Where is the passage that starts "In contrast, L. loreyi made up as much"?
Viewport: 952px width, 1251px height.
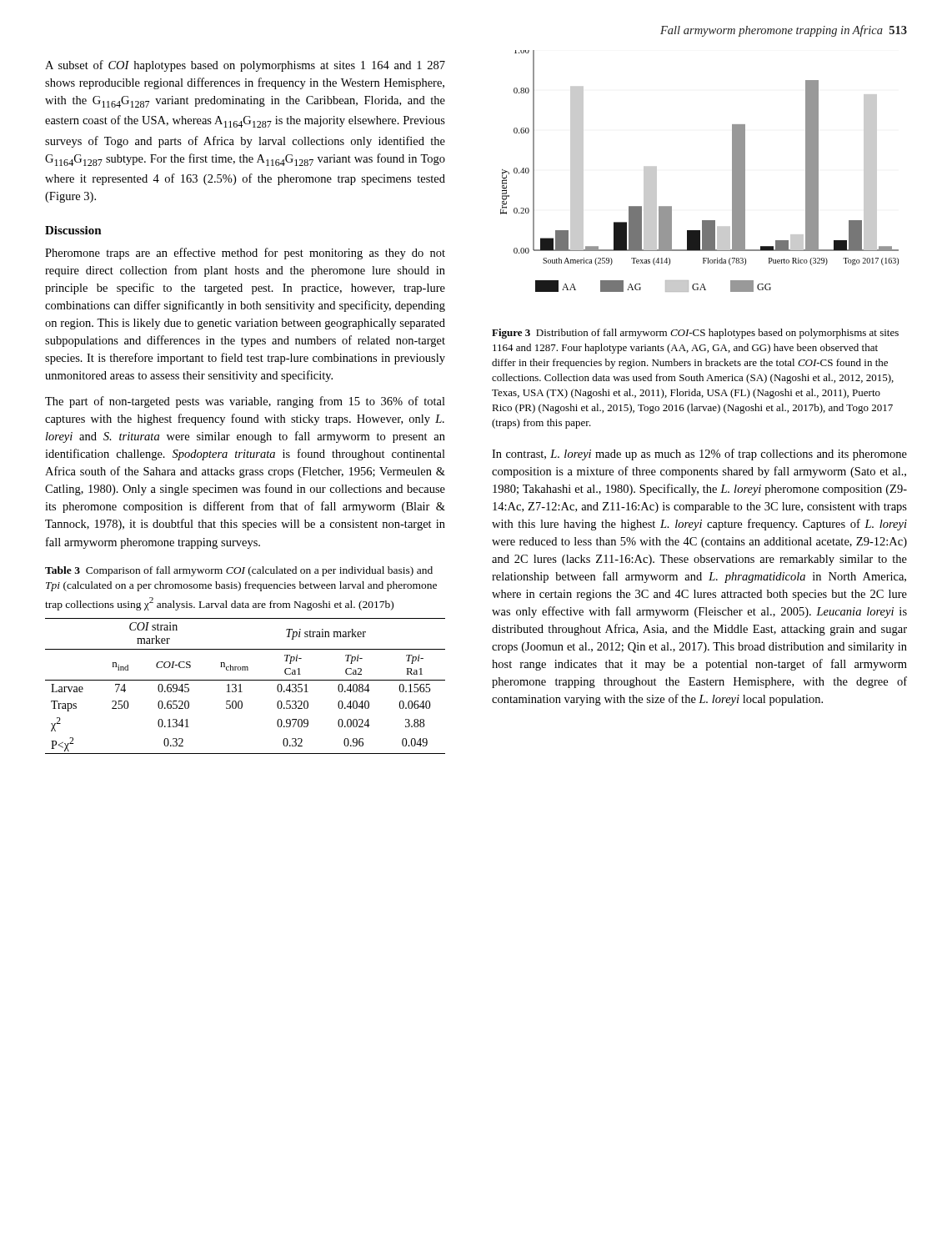[x=699, y=576]
